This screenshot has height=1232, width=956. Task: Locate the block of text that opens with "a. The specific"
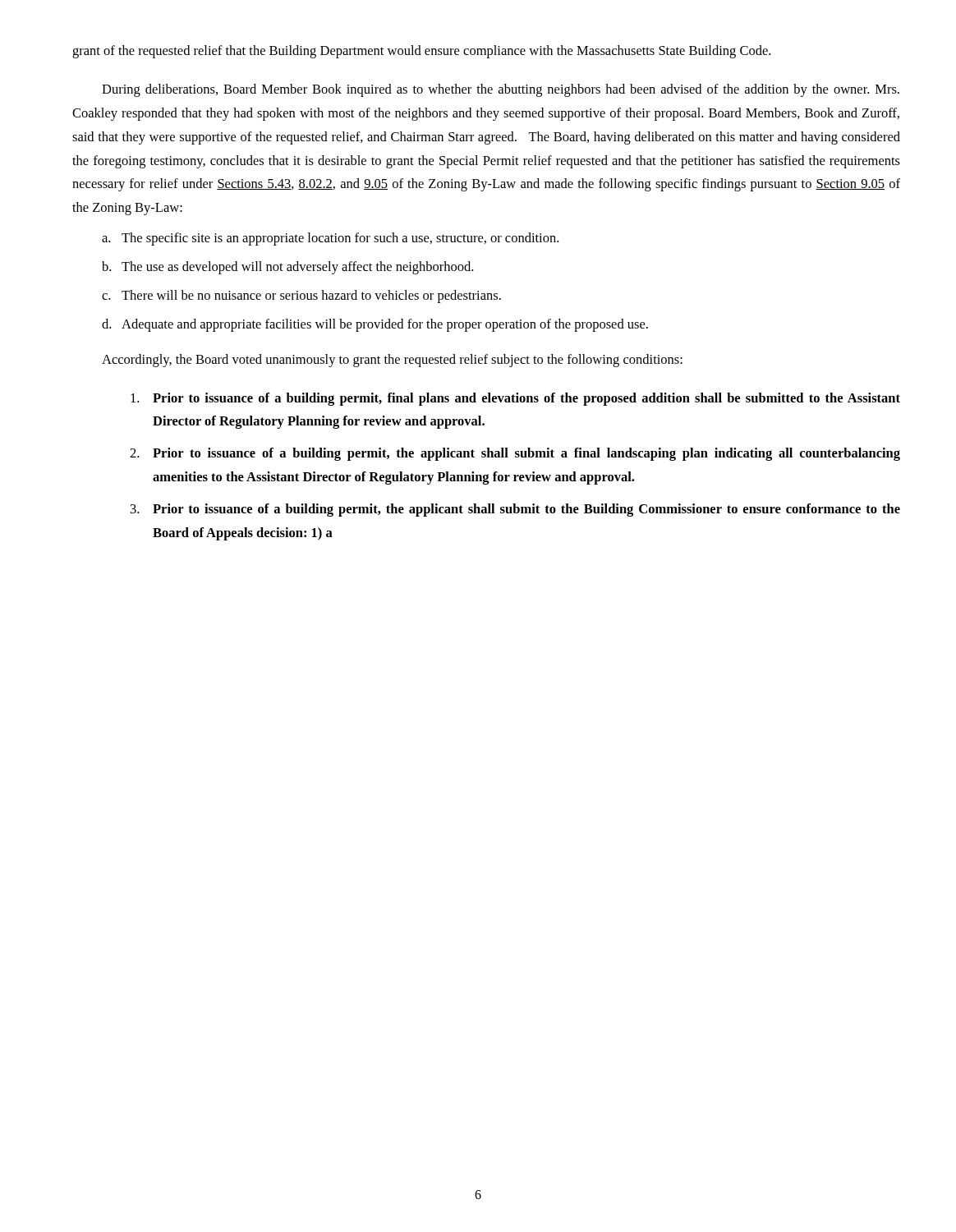[x=501, y=239]
